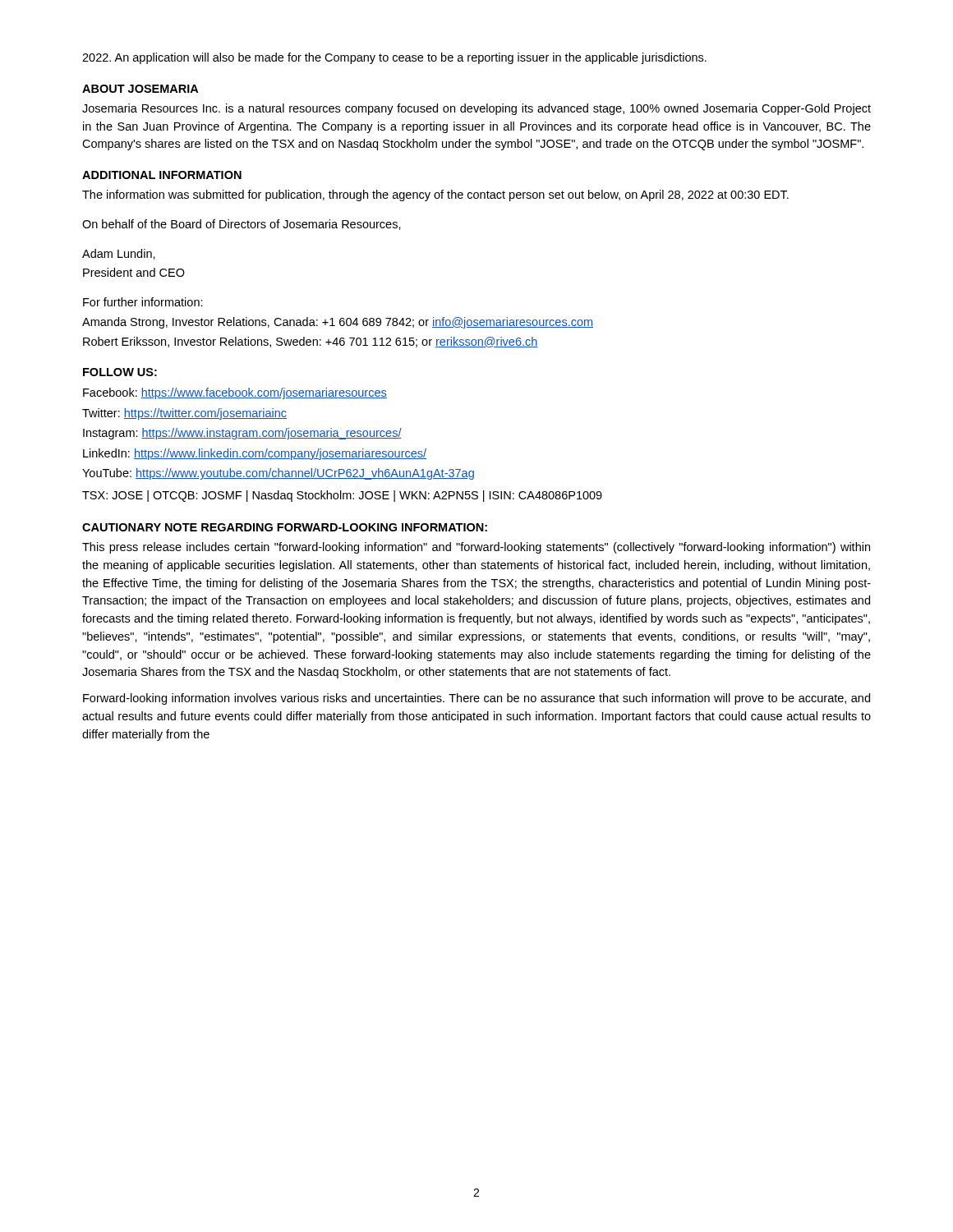This screenshot has width=953, height=1232.
Task: Where does it say "FOLLOW US:"?
Action: pyautogui.click(x=120, y=372)
